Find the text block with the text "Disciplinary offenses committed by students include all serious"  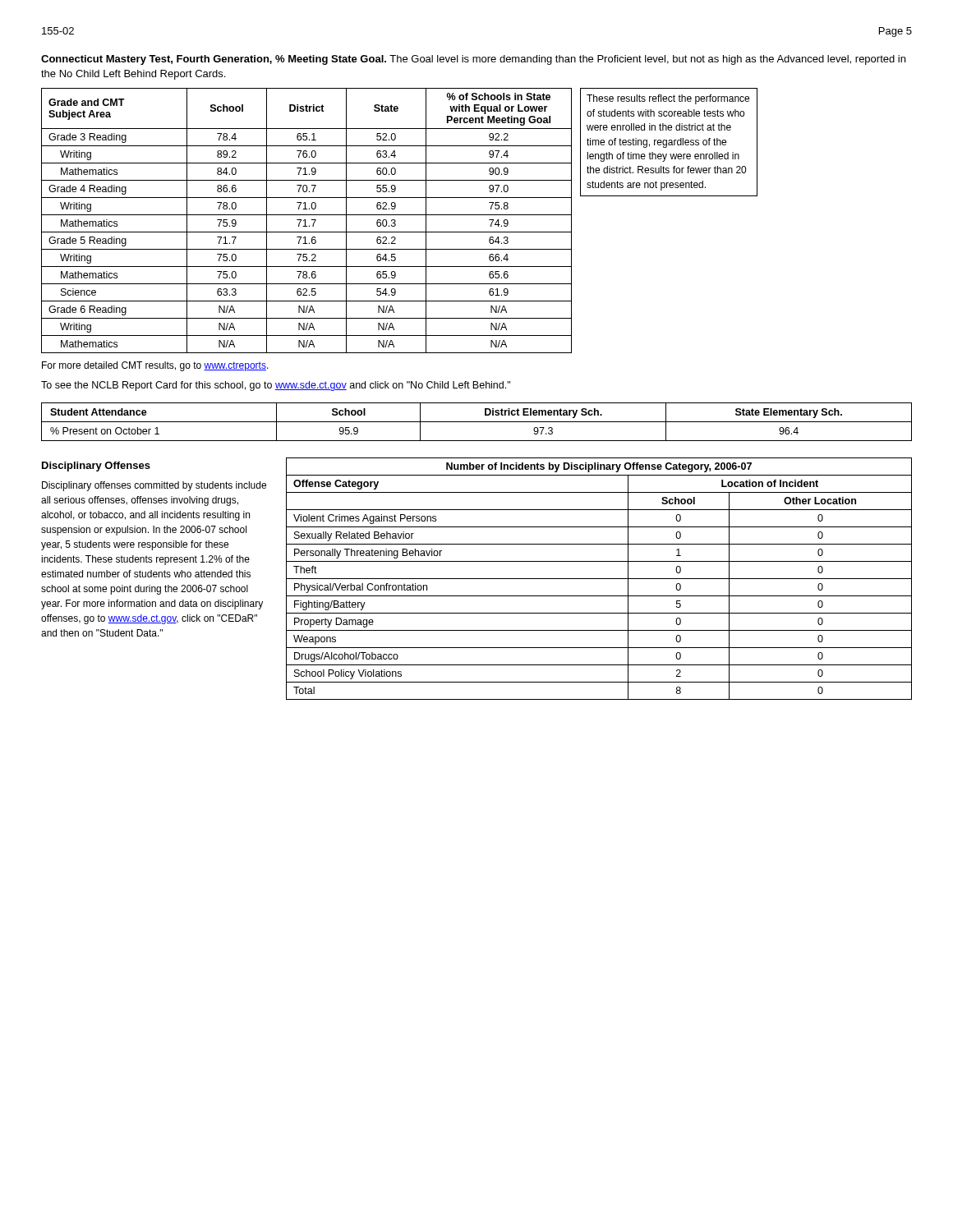tap(154, 559)
